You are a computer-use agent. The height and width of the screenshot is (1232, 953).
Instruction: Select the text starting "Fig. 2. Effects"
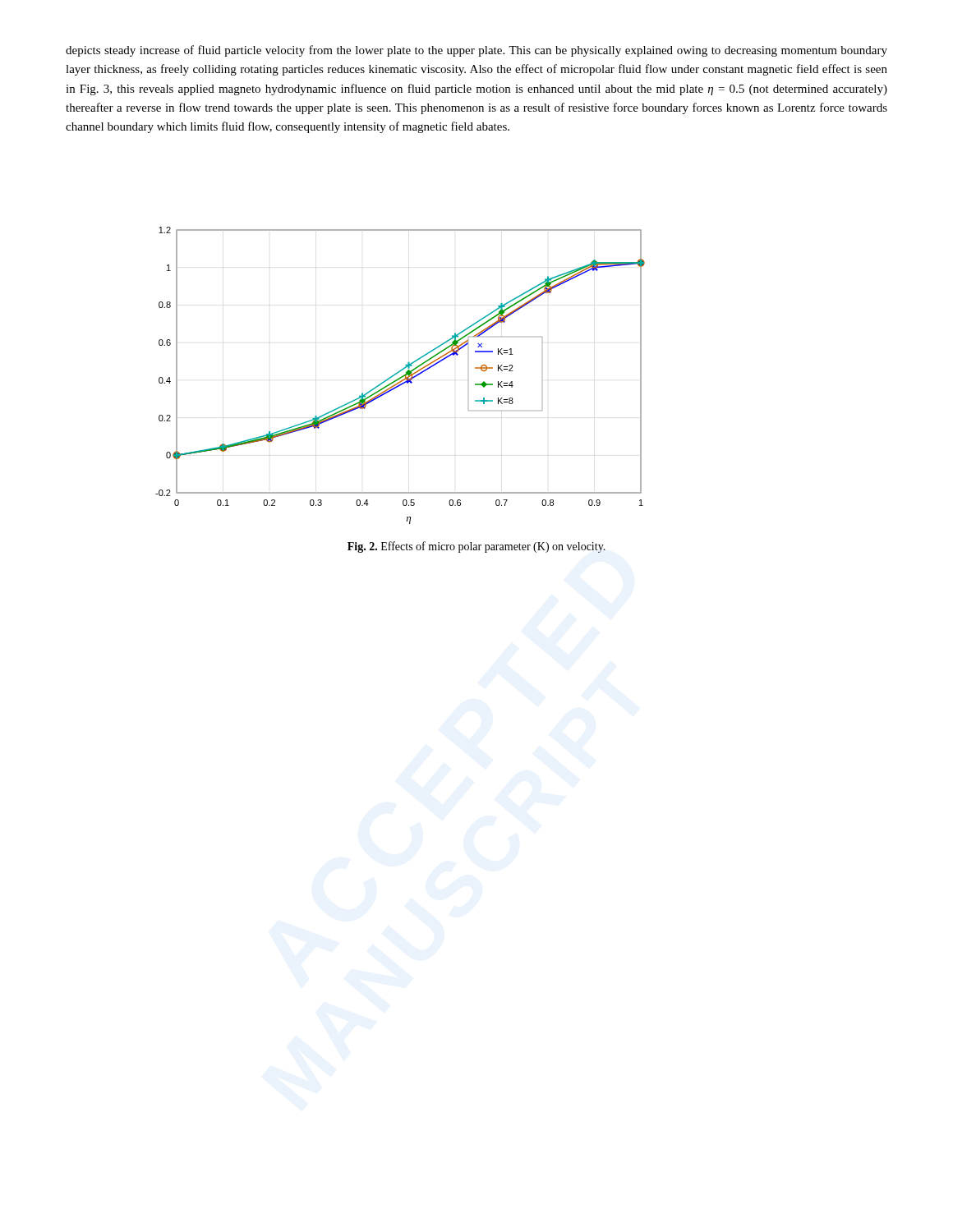point(476,547)
